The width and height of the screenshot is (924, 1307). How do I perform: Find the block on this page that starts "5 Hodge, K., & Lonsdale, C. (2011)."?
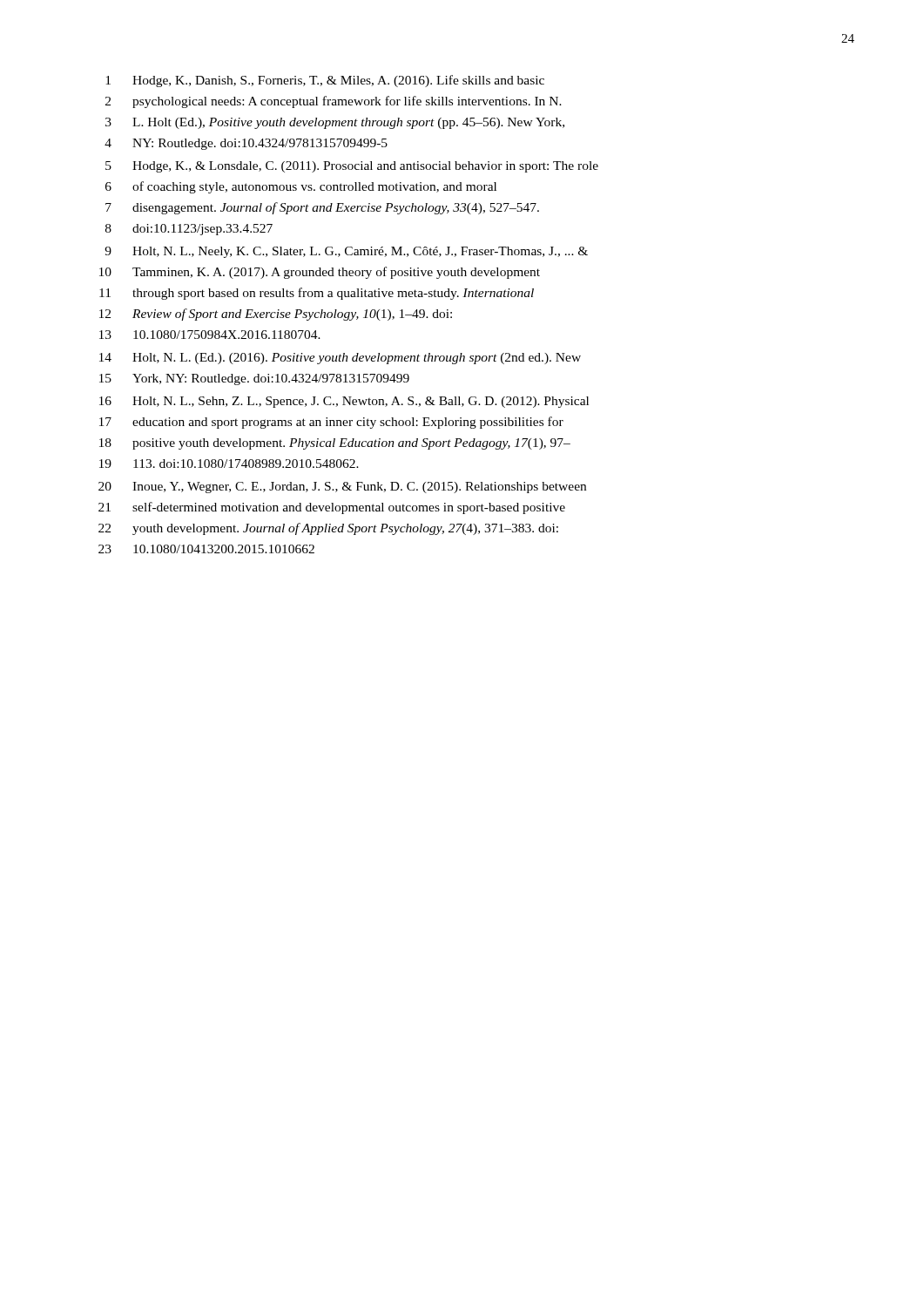462,166
